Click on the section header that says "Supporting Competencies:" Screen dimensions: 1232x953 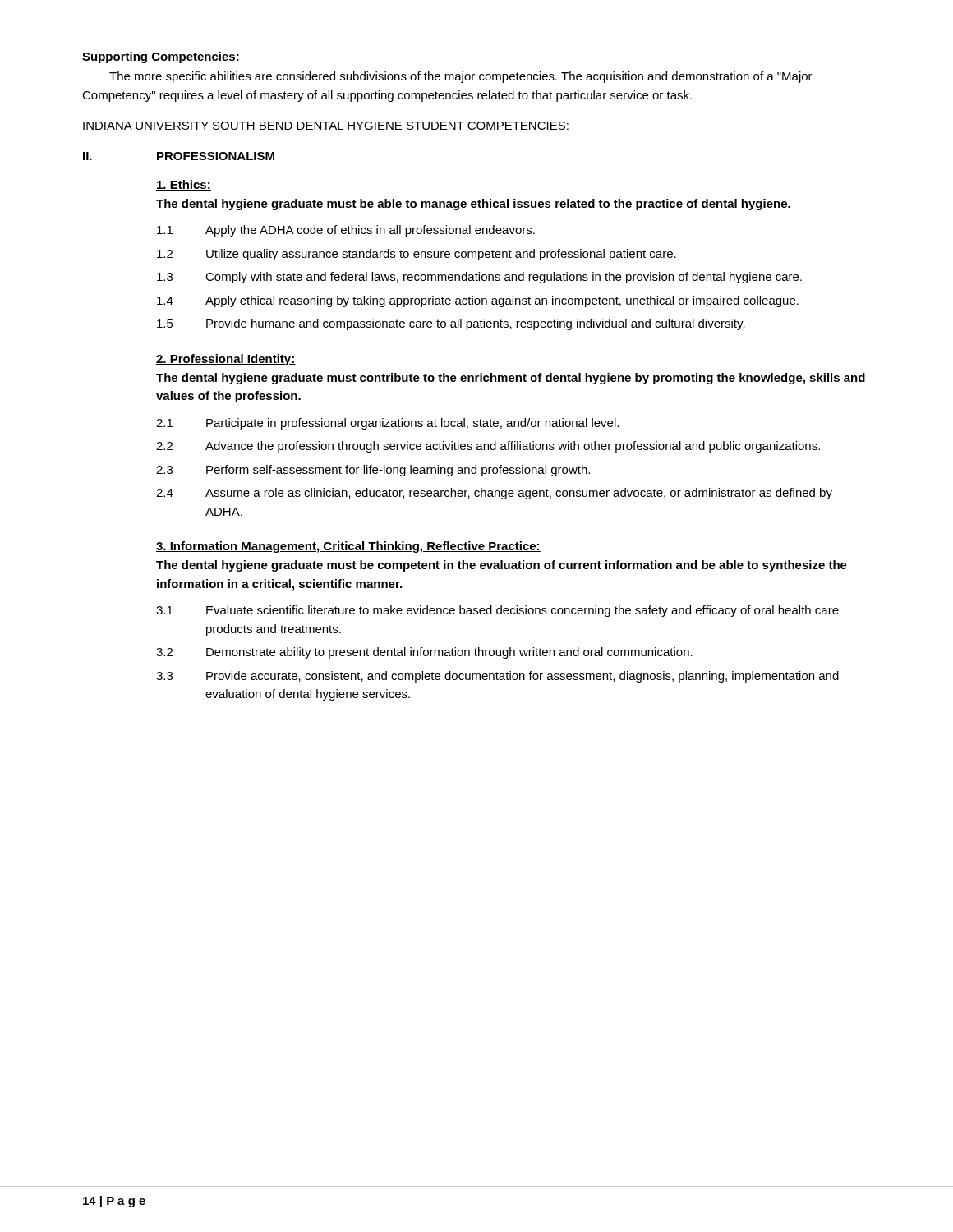161,56
